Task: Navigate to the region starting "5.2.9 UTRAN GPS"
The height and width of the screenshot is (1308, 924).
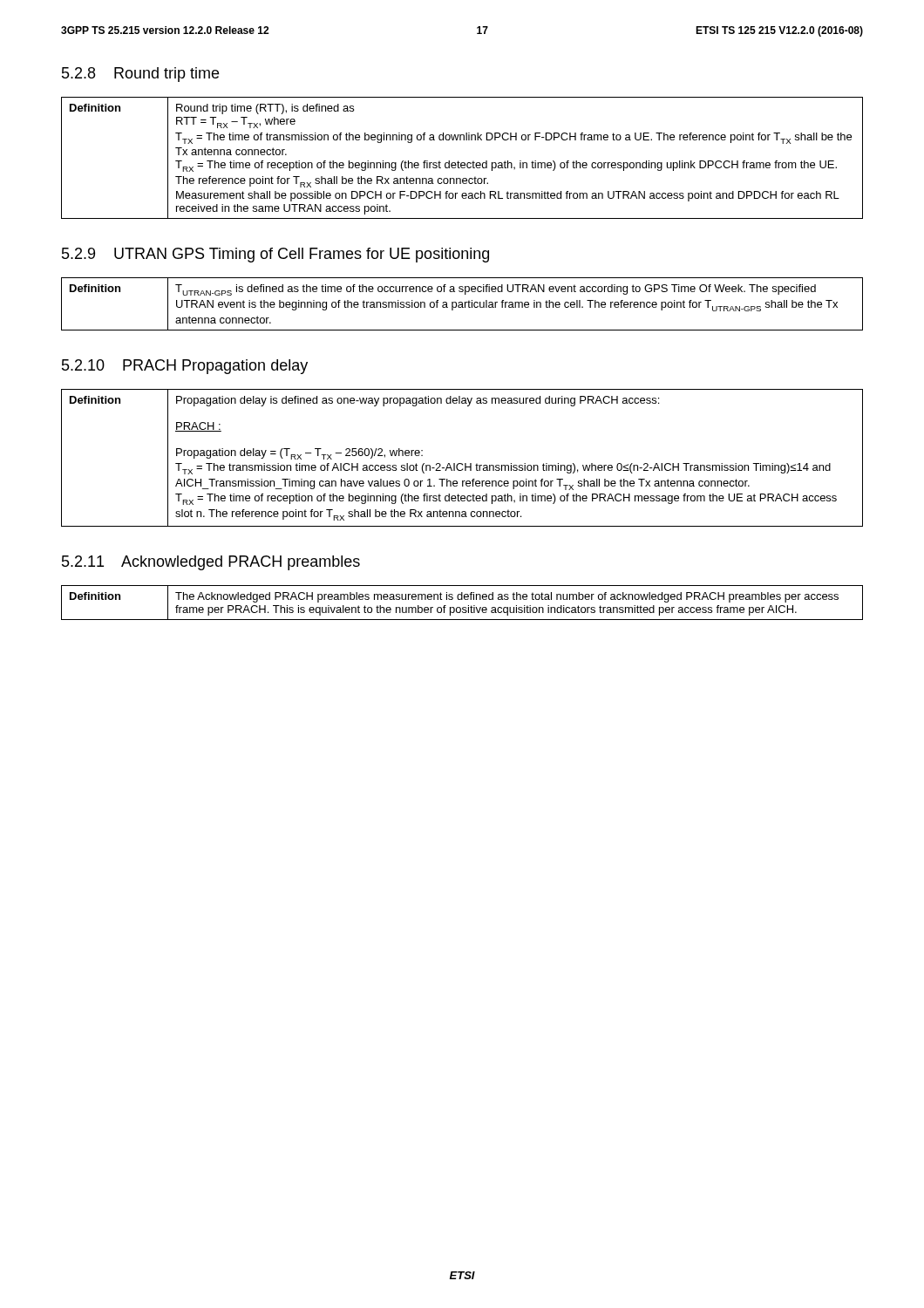Action: pyautogui.click(x=276, y=254)
